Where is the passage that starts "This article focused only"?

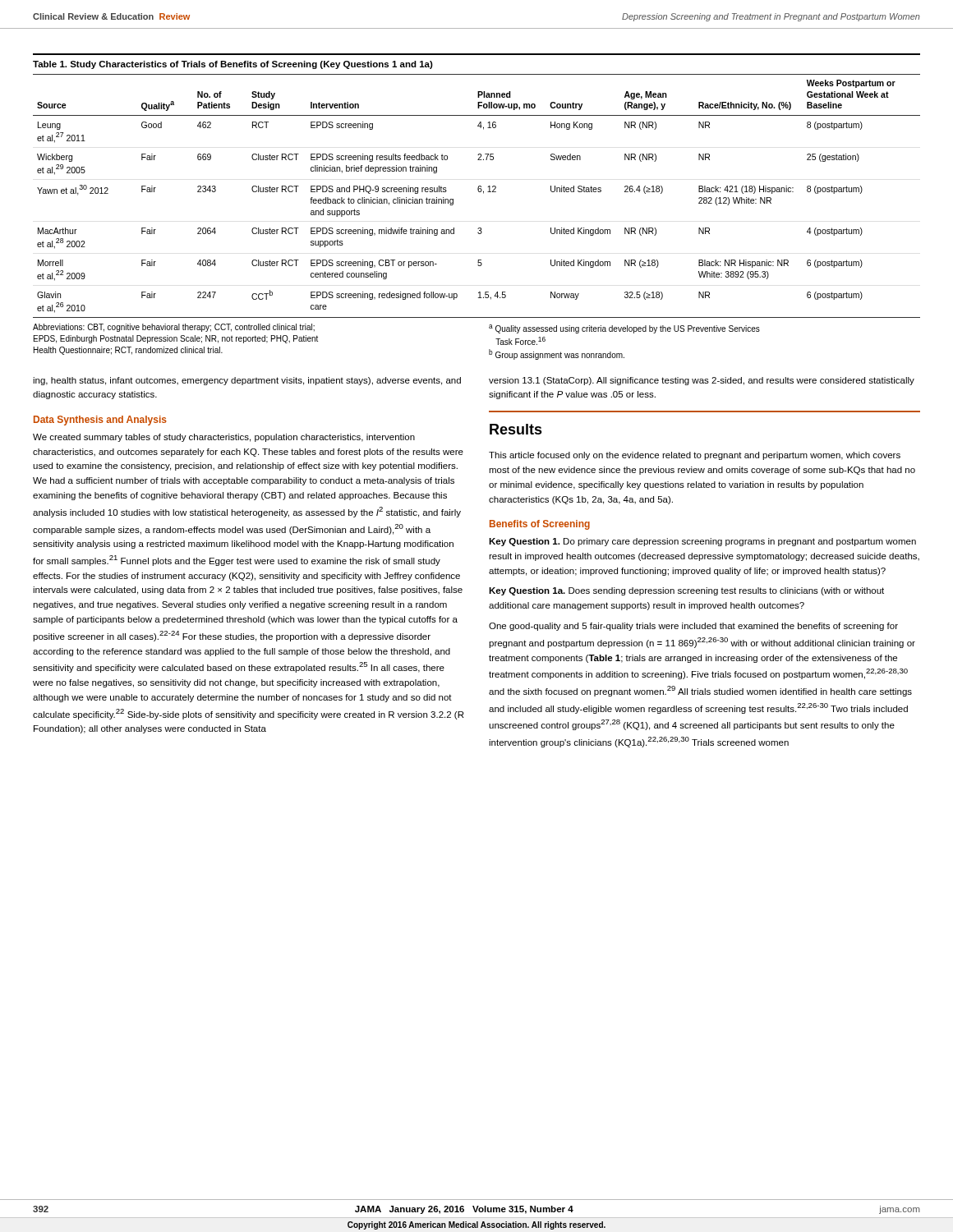coord(702,477)
